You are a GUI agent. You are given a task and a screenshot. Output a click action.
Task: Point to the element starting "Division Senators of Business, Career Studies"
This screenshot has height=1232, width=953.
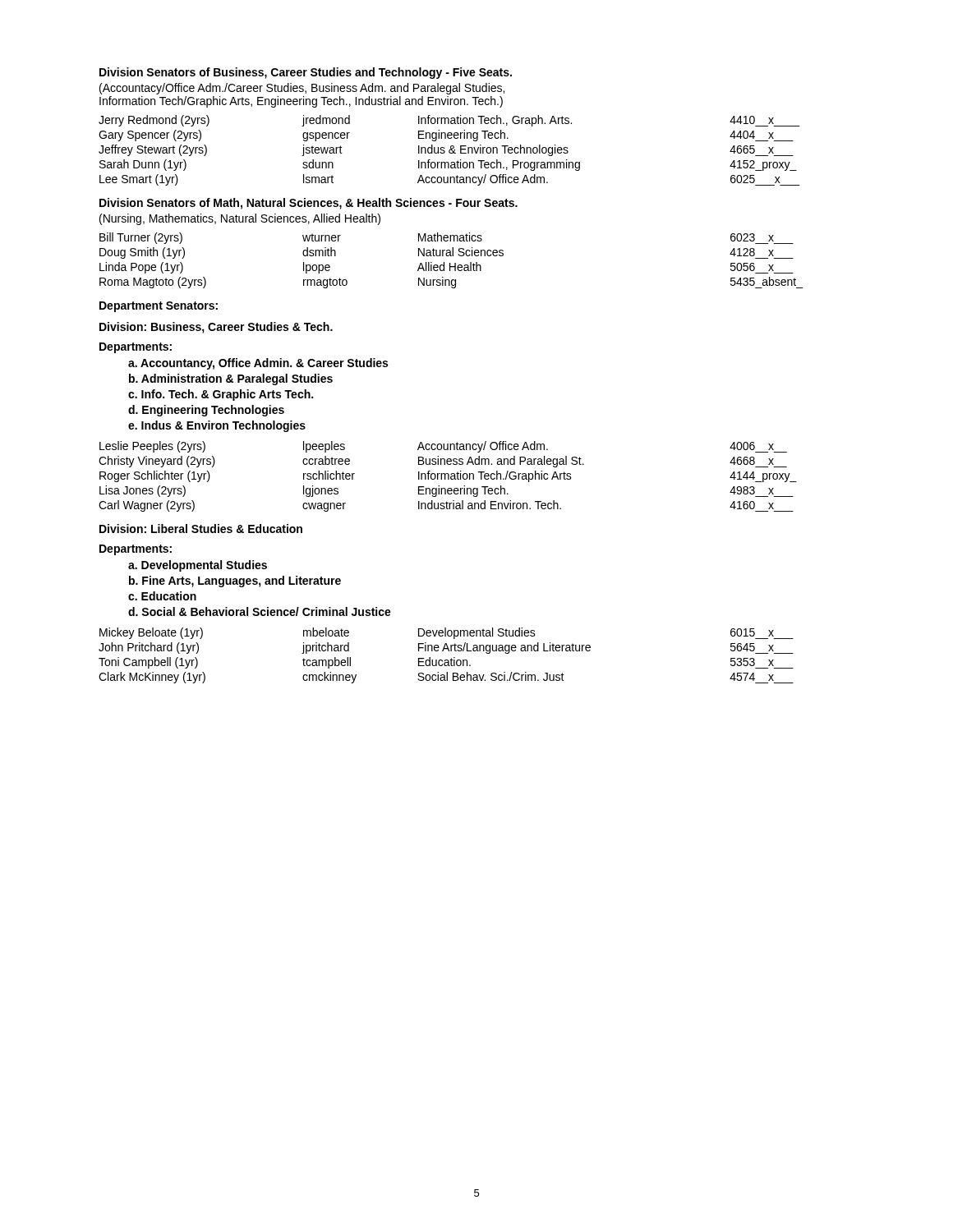[x=306, y=72]
